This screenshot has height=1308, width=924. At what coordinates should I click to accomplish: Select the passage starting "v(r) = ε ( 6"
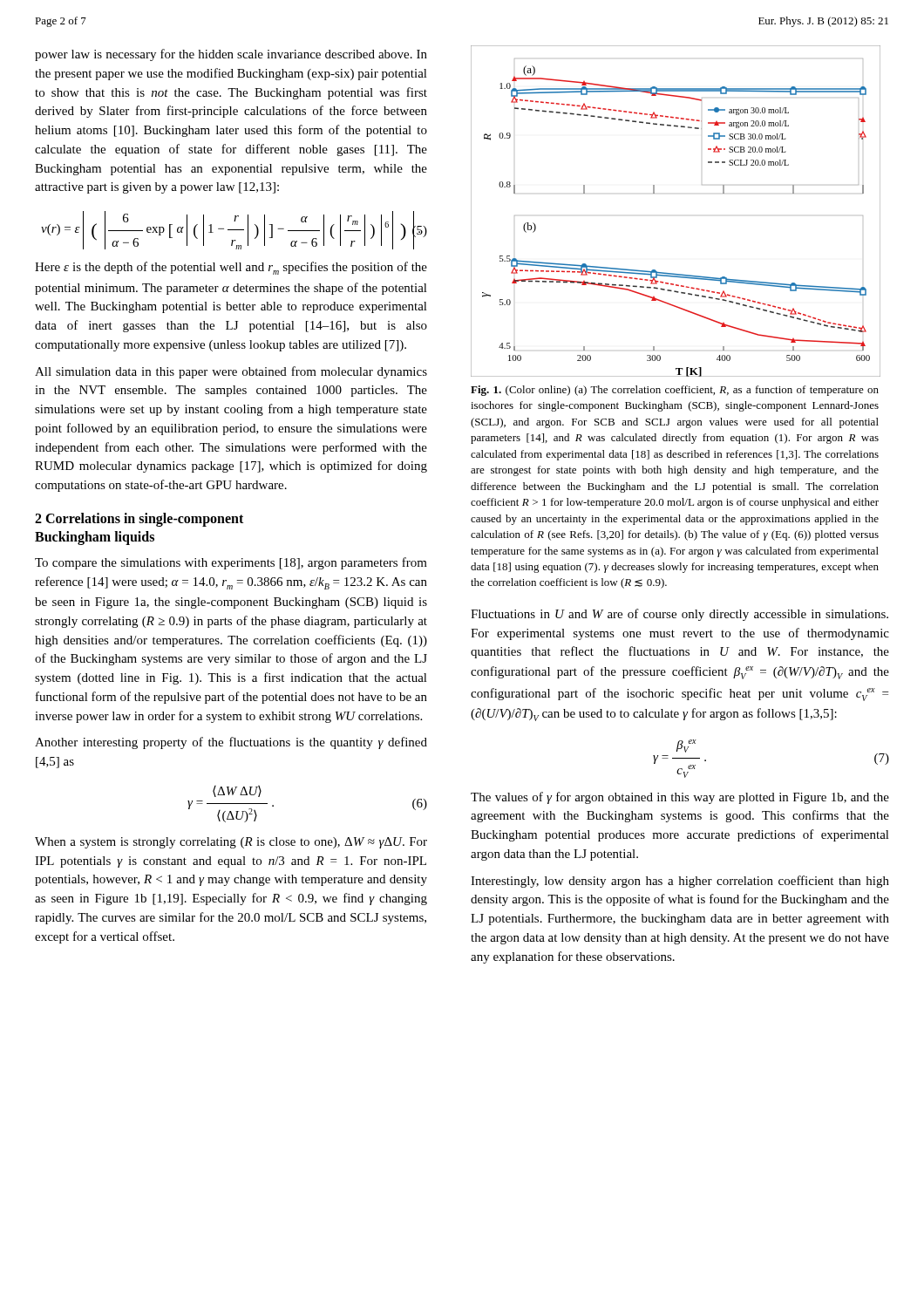231,230
